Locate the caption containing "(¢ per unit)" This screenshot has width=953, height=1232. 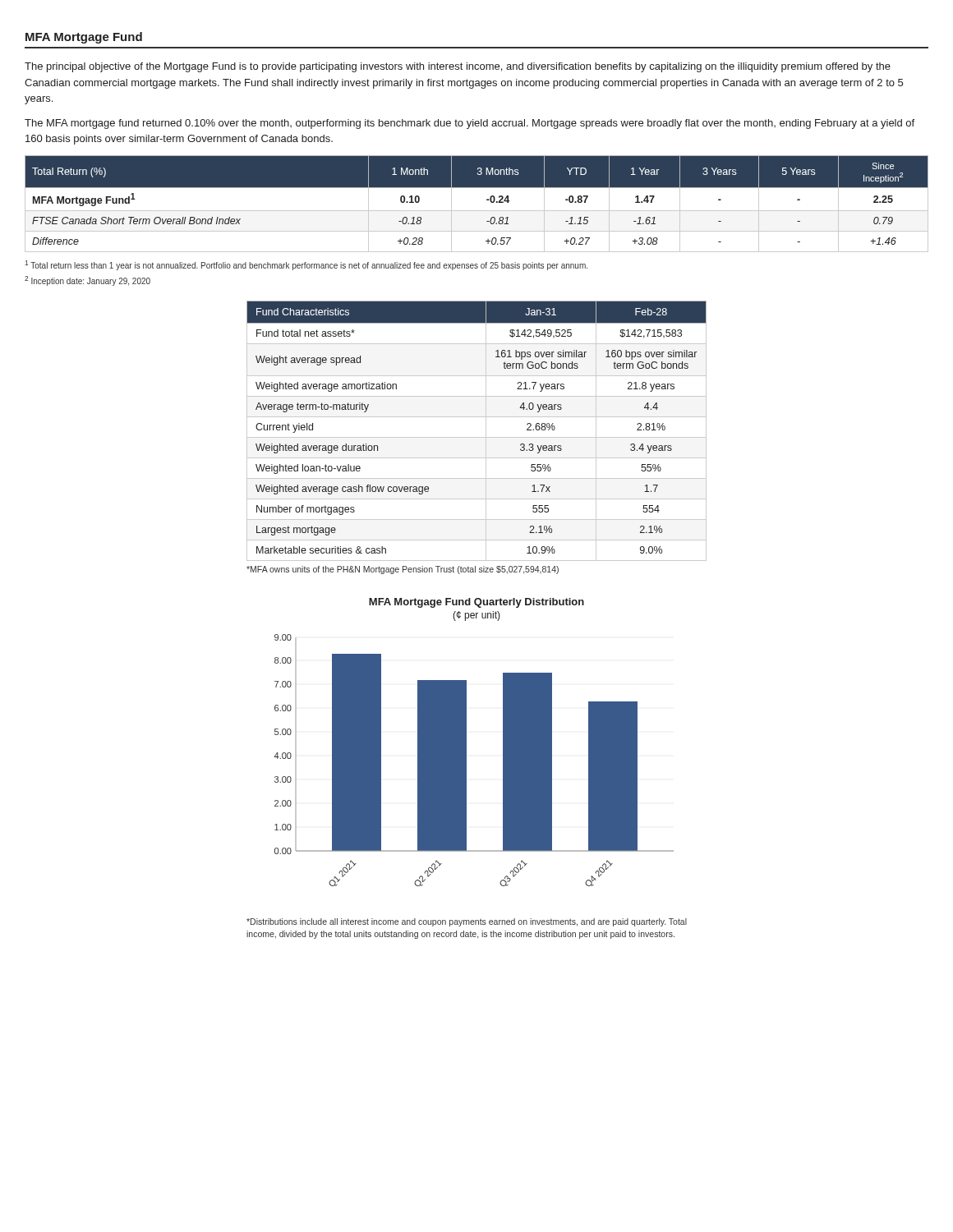click(476, 615)
